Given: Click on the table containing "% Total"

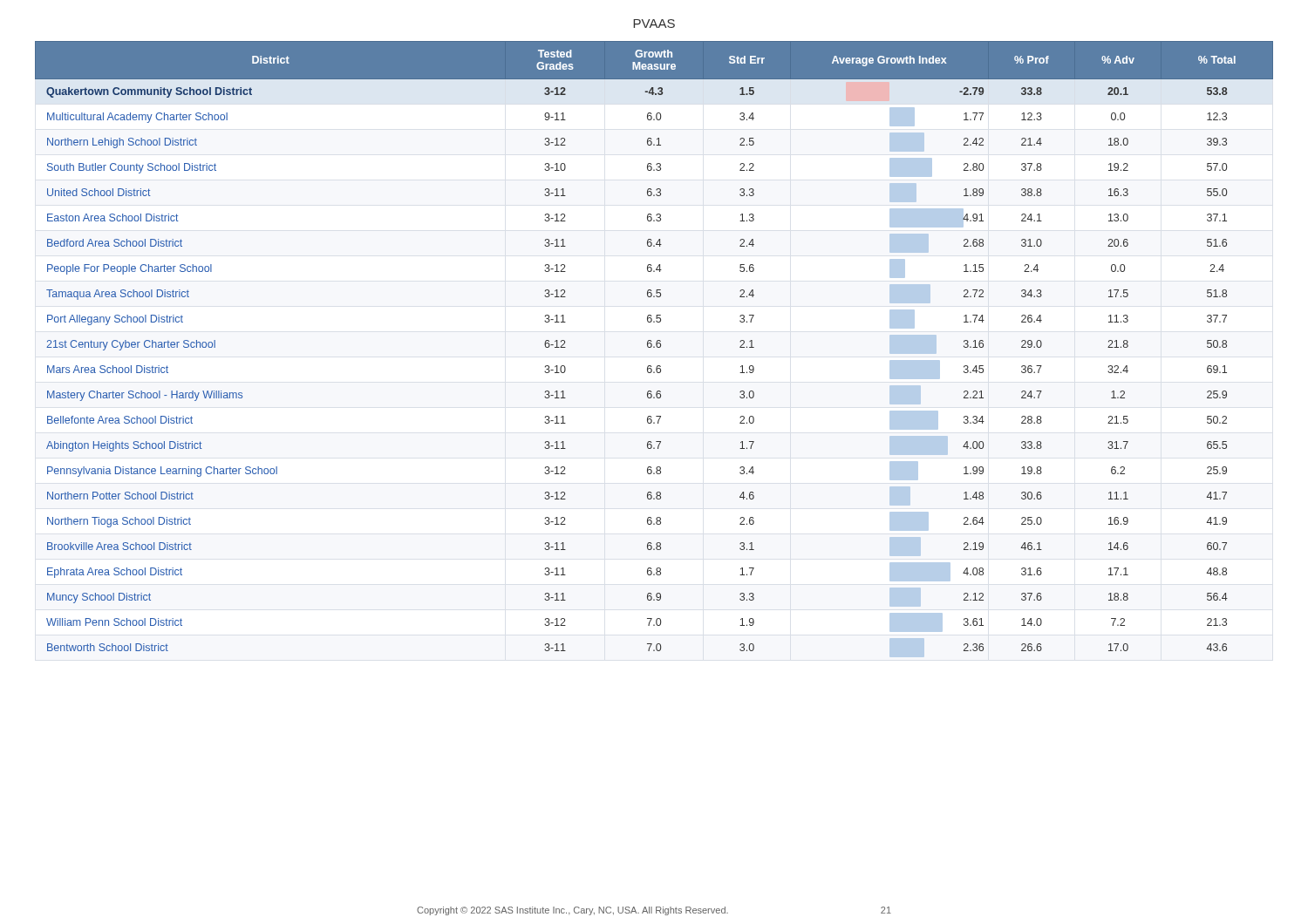Looking at the screenshot, I should 654,351.
